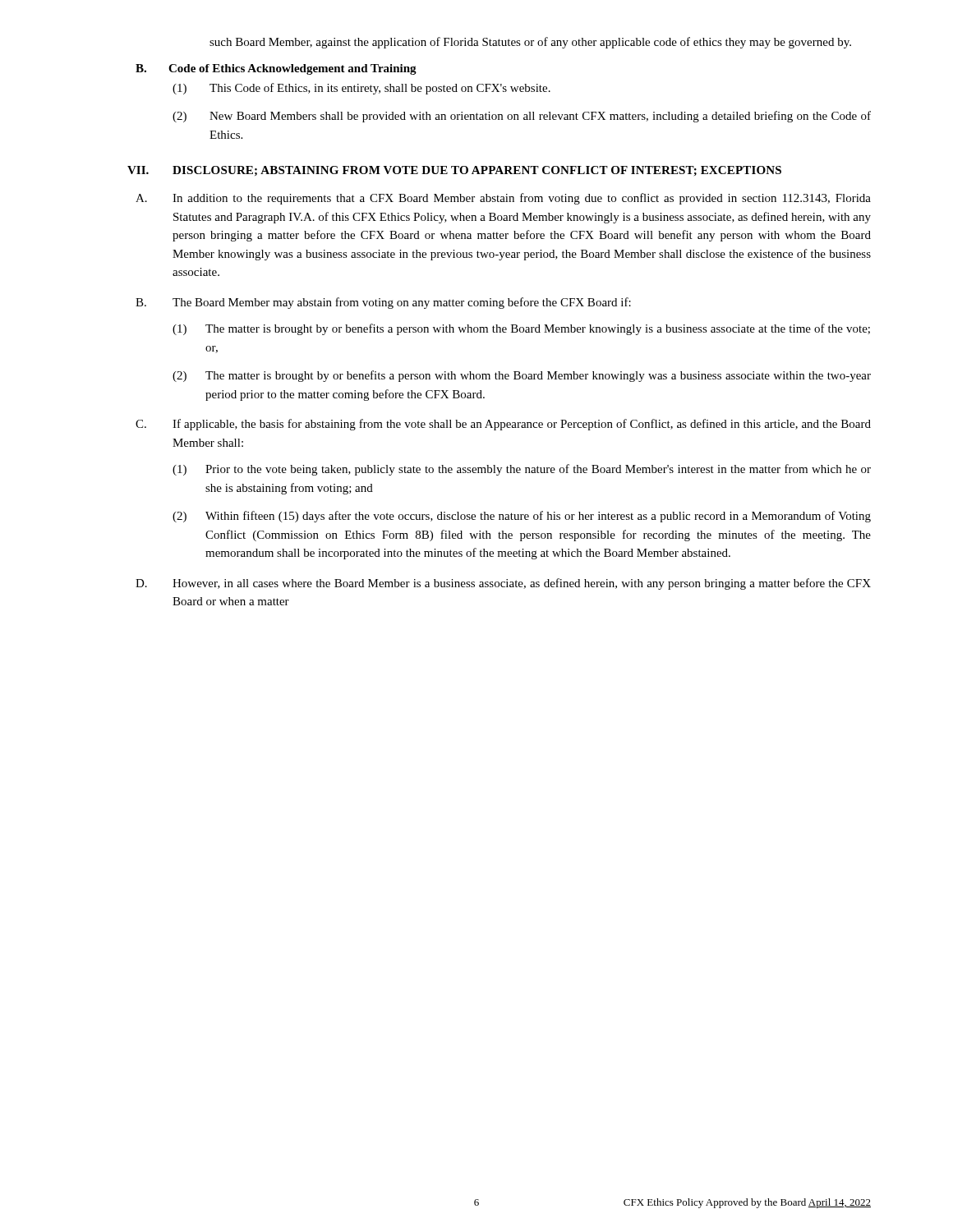Image resolution: width=953 pixels, height=1232 pixels.
Task: Point to the element starting "(1) The matter"
Action: coord(522,338)
